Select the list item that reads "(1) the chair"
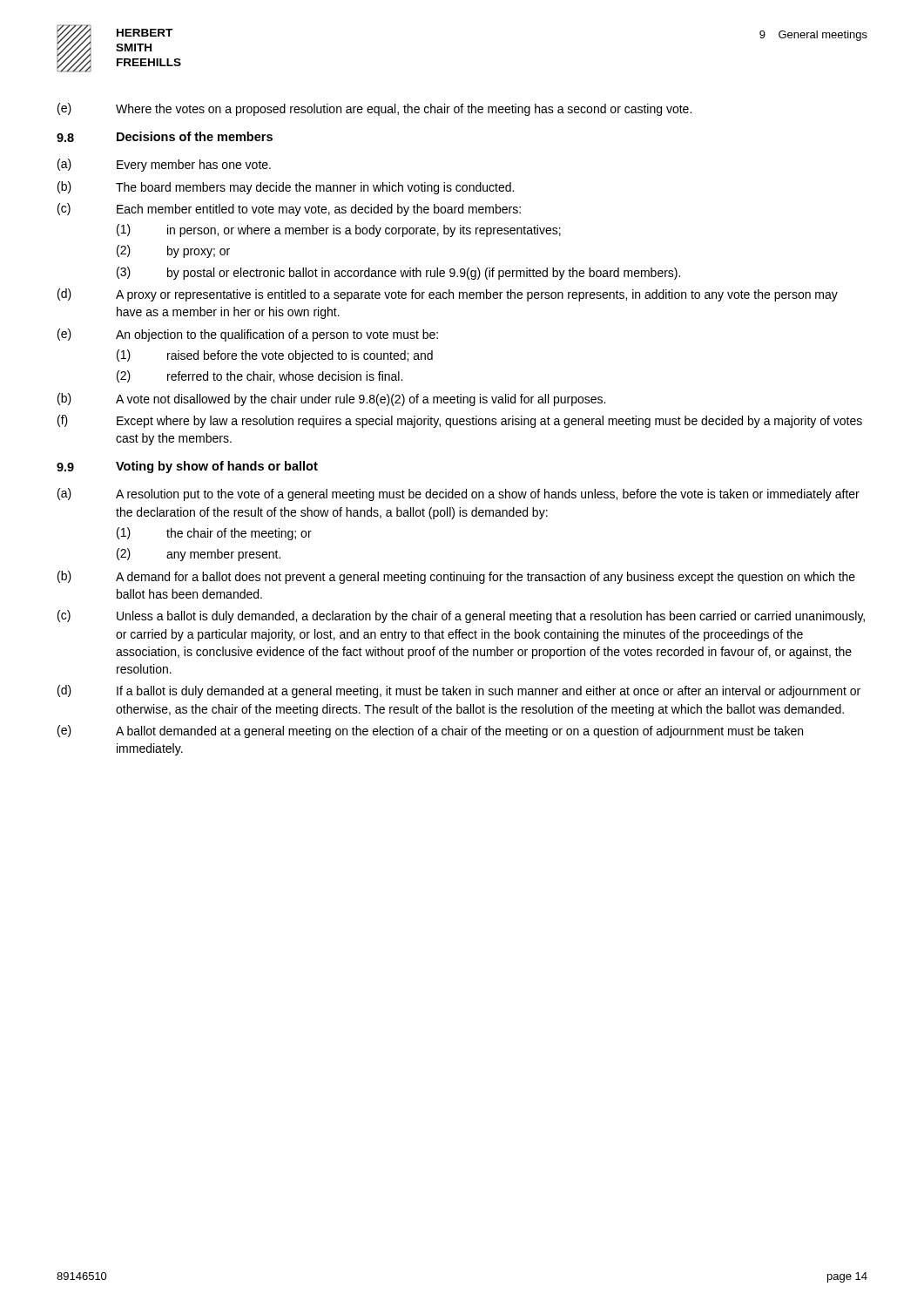The height and width of the screenshot is (1307, 924). [x=214, y=534]
